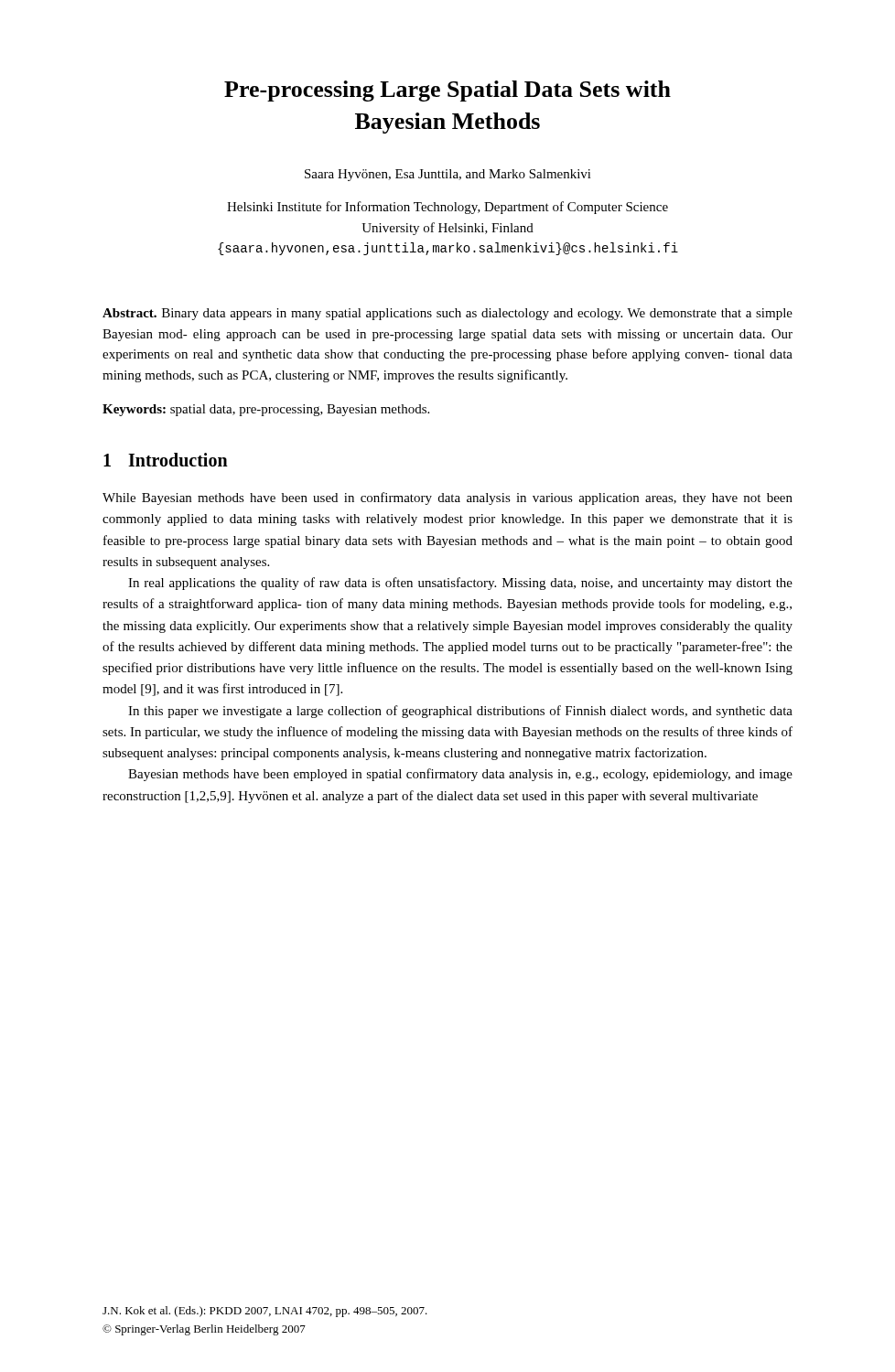895x1372 pixels.
Task: Select the passage starting "Abstract. Binary data appears in many spatial applications"
Action: tap(448, 344)
